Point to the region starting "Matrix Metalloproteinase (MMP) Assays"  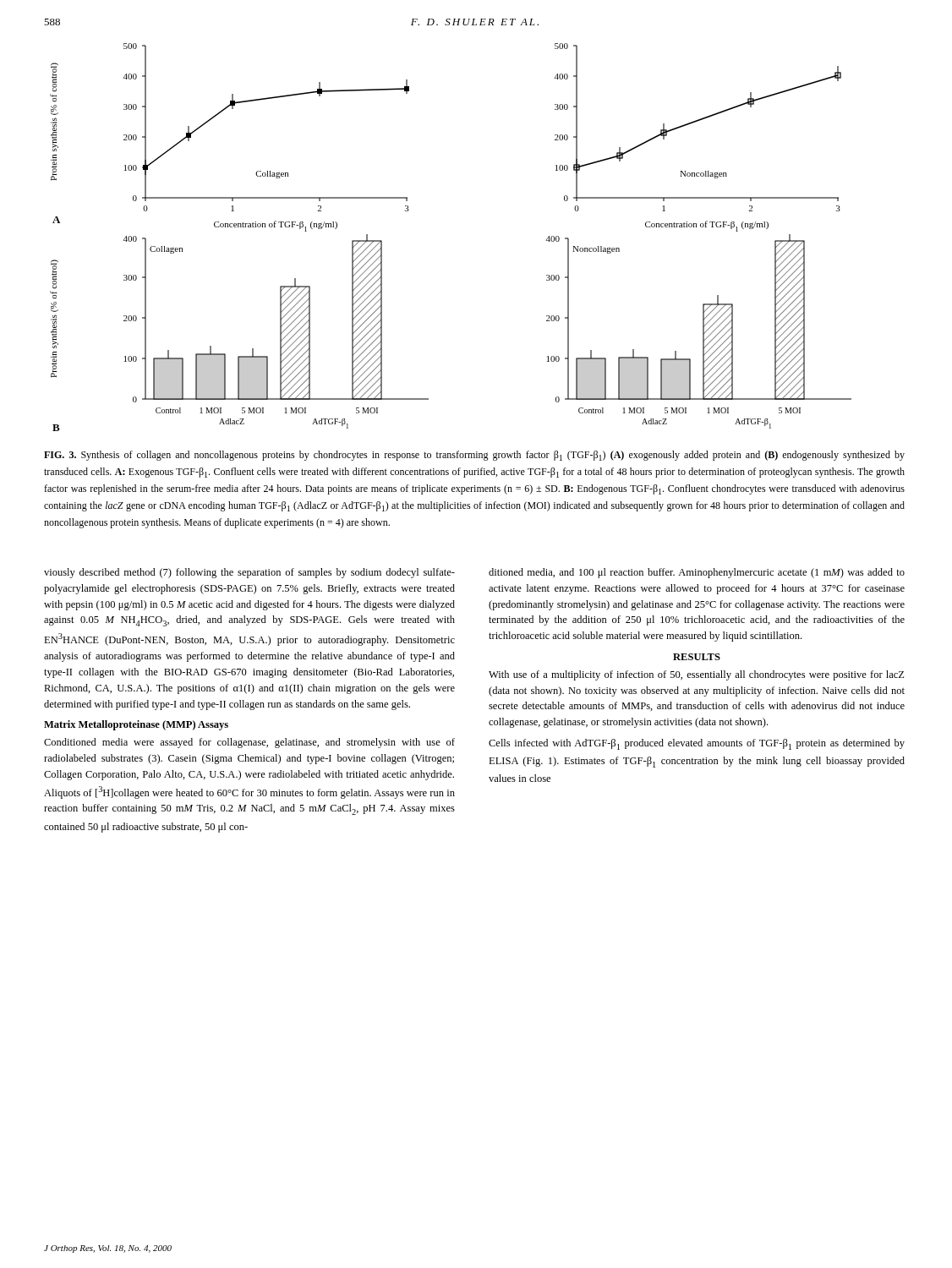click(x=136, y=725)
